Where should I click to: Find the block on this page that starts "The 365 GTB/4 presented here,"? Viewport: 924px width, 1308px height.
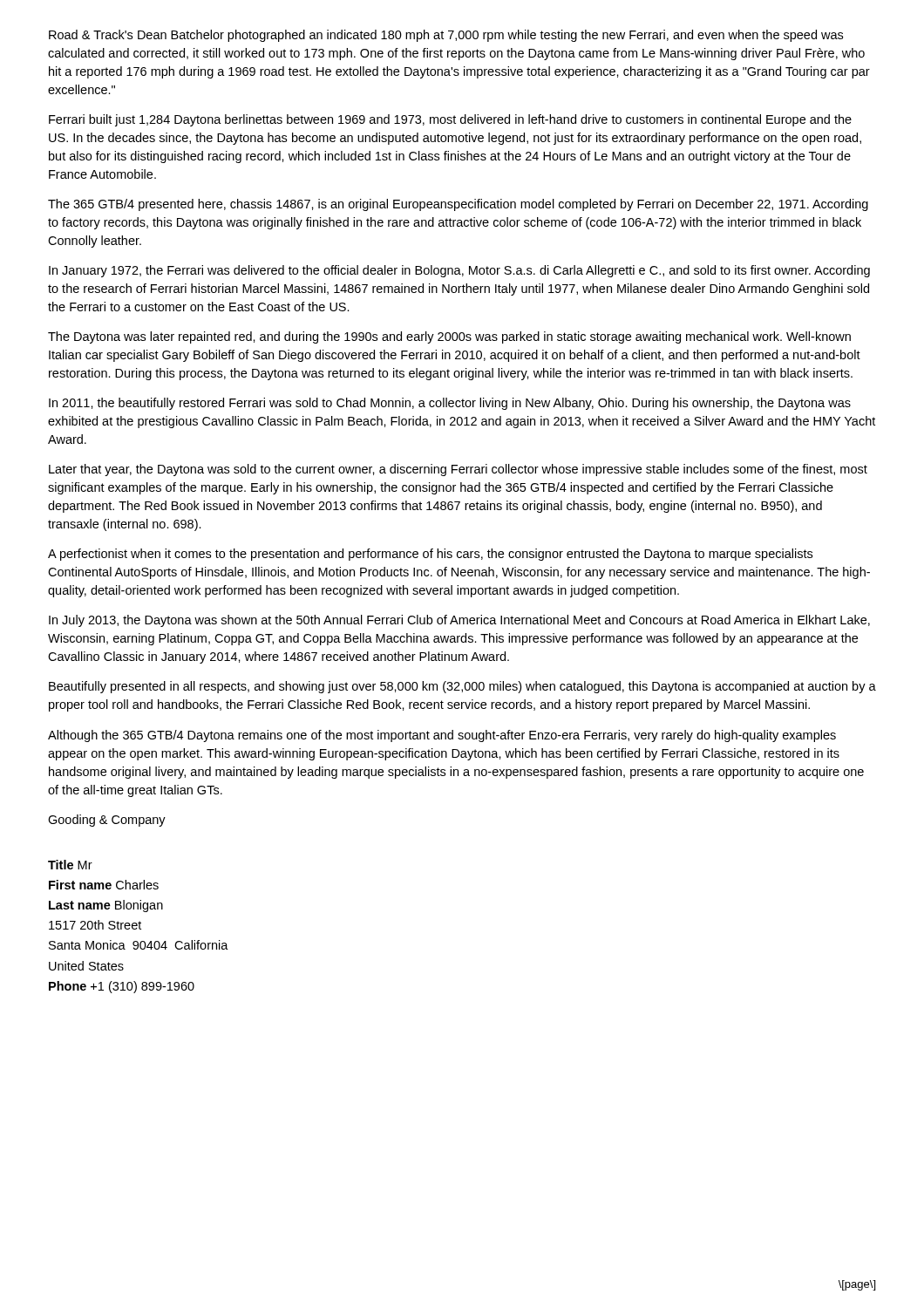tap(462, 223)
